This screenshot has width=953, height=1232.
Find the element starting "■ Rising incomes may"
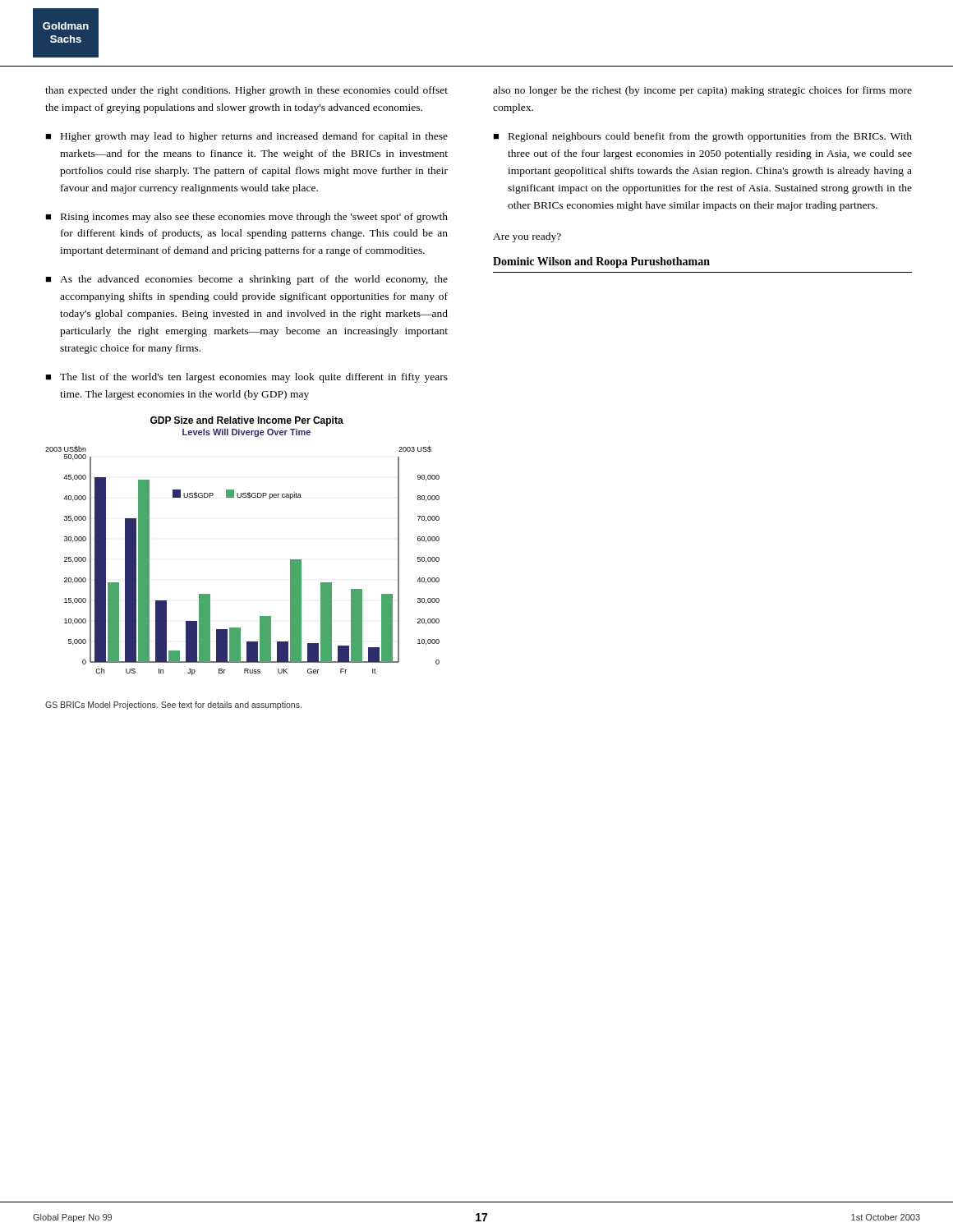click(x=246, y=234)
